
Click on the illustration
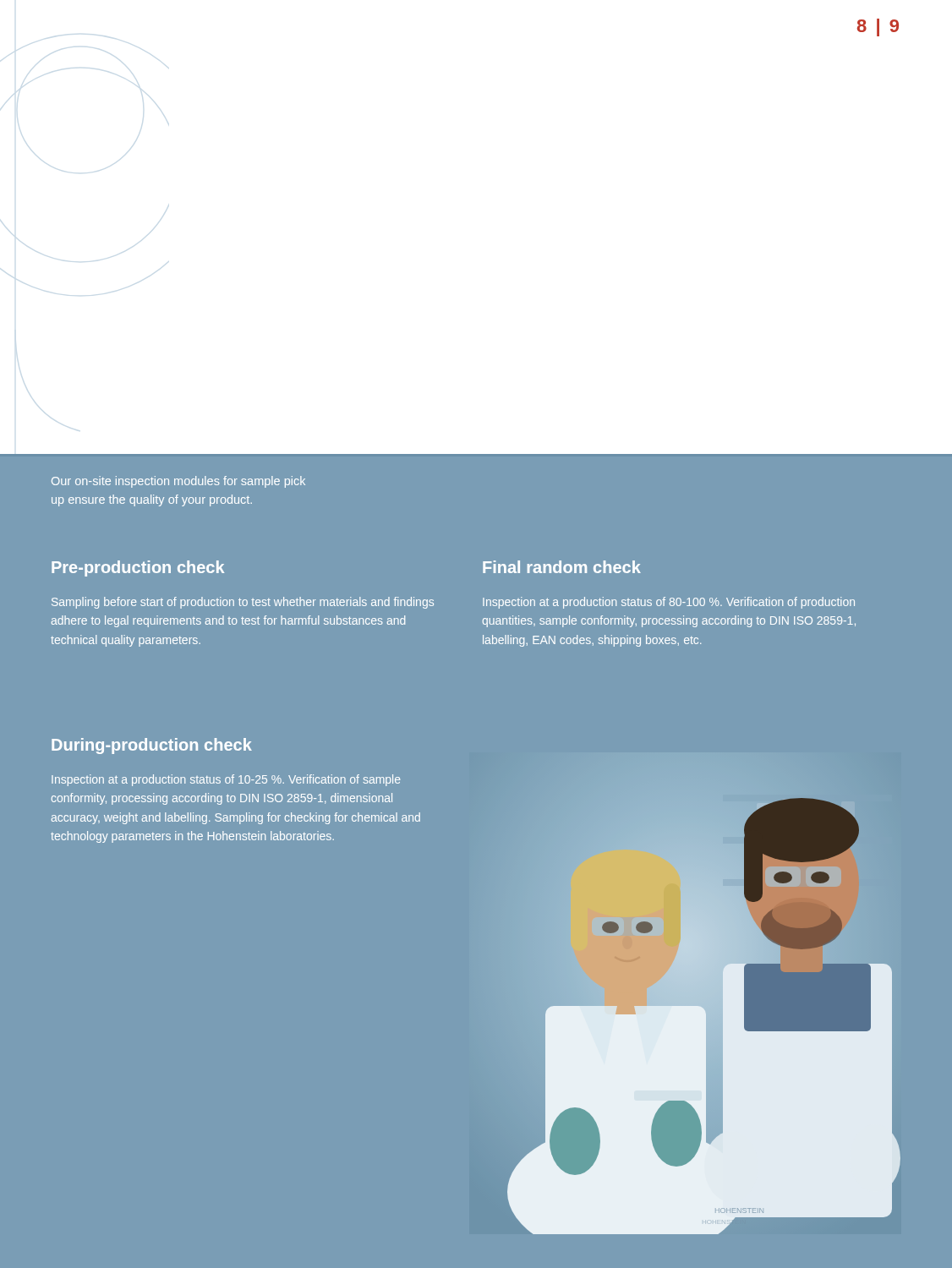[85, 228]
